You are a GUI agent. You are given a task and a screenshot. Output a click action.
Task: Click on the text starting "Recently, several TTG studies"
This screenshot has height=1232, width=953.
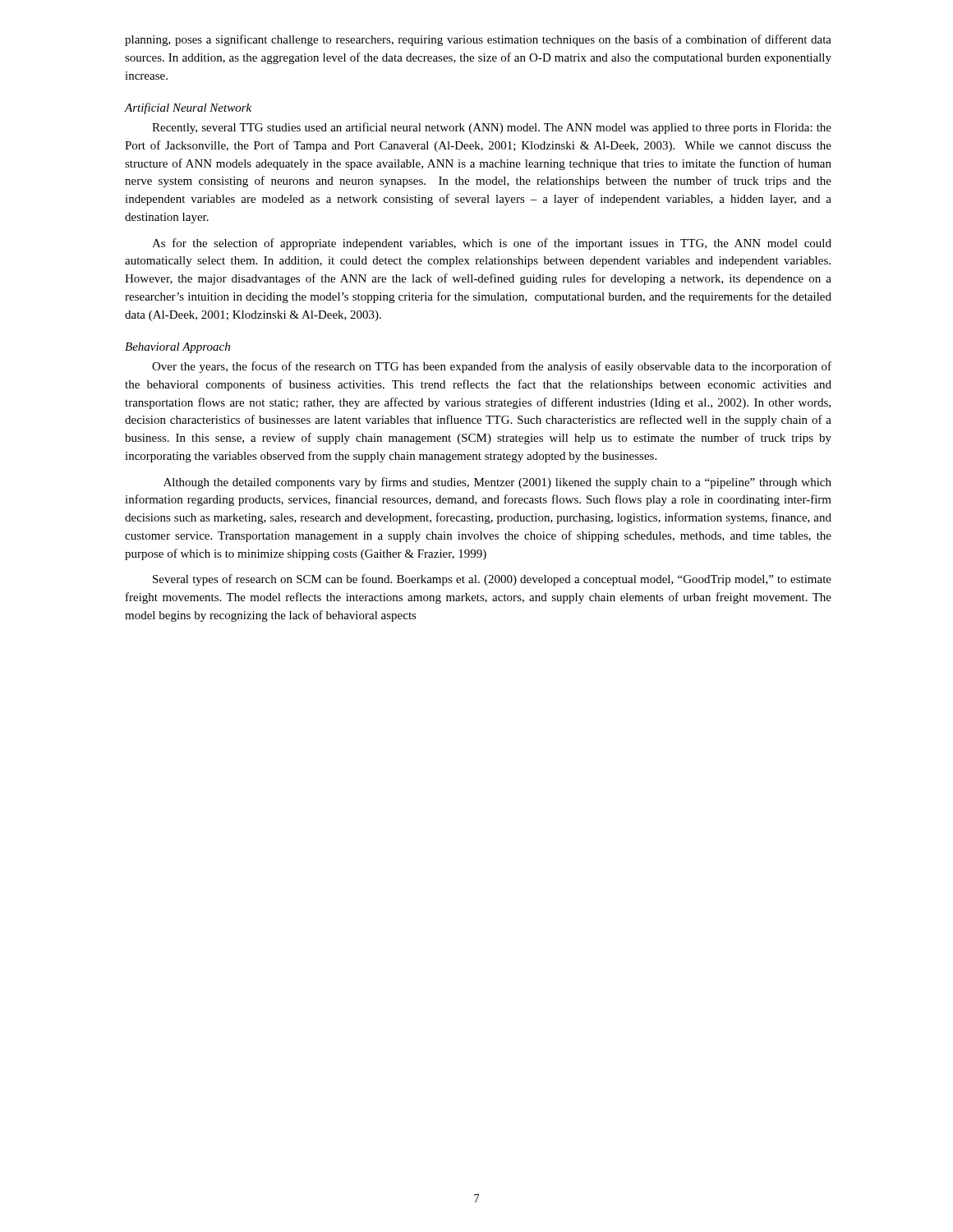[x=492, y=128]
